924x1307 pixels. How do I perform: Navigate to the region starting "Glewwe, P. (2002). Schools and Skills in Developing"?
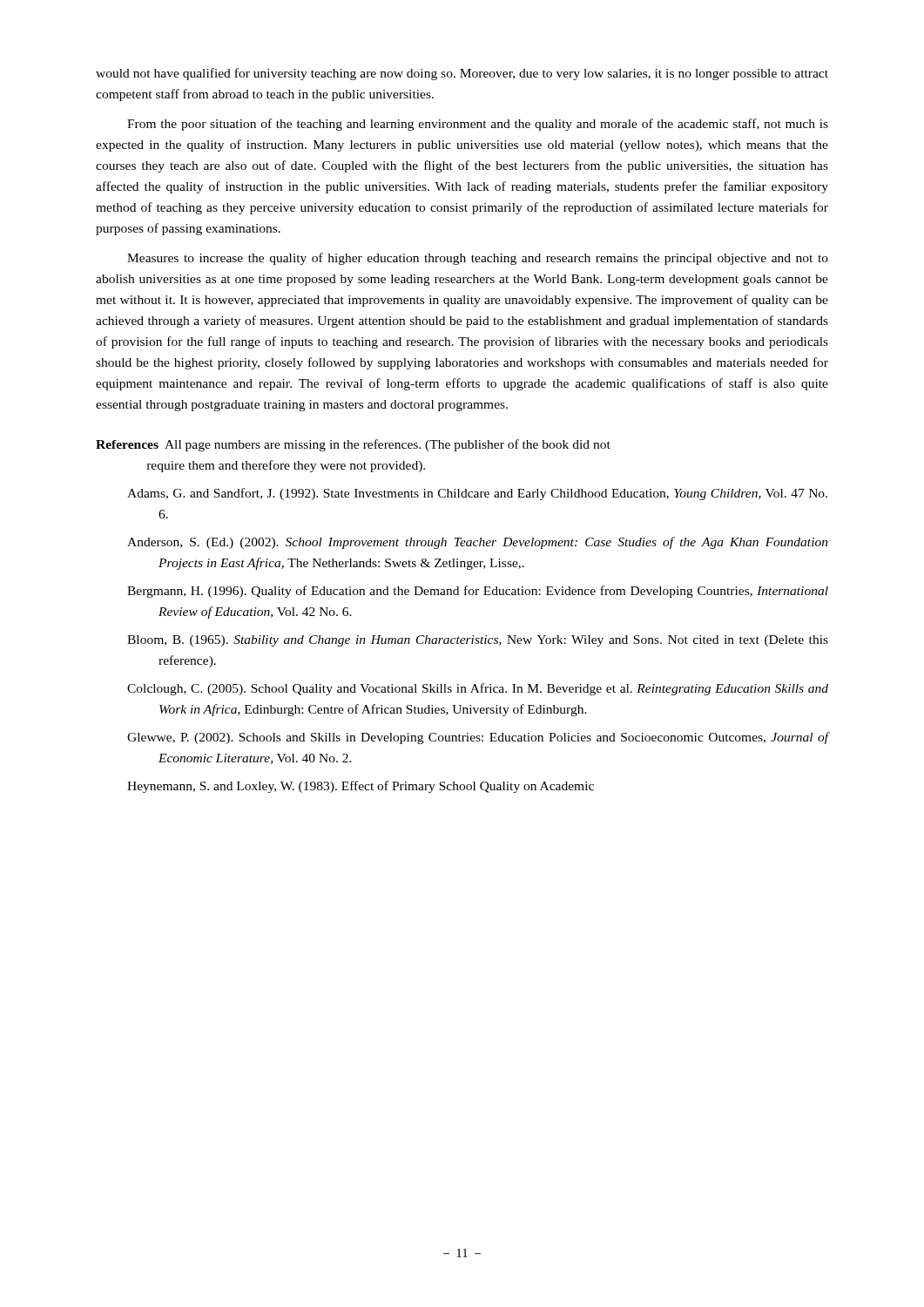(478, 748)
